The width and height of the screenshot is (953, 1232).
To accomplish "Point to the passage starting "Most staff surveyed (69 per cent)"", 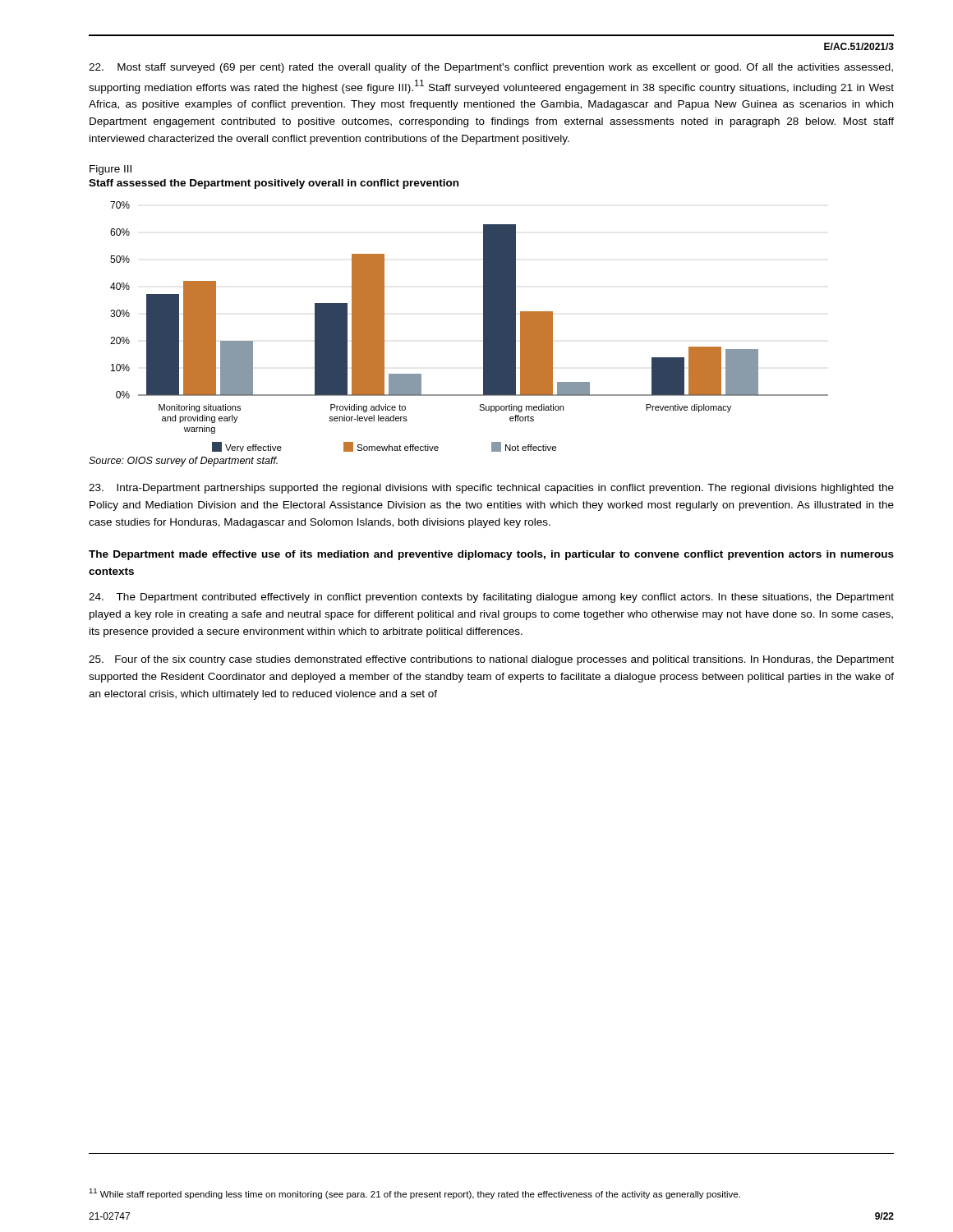I will 491,104.
